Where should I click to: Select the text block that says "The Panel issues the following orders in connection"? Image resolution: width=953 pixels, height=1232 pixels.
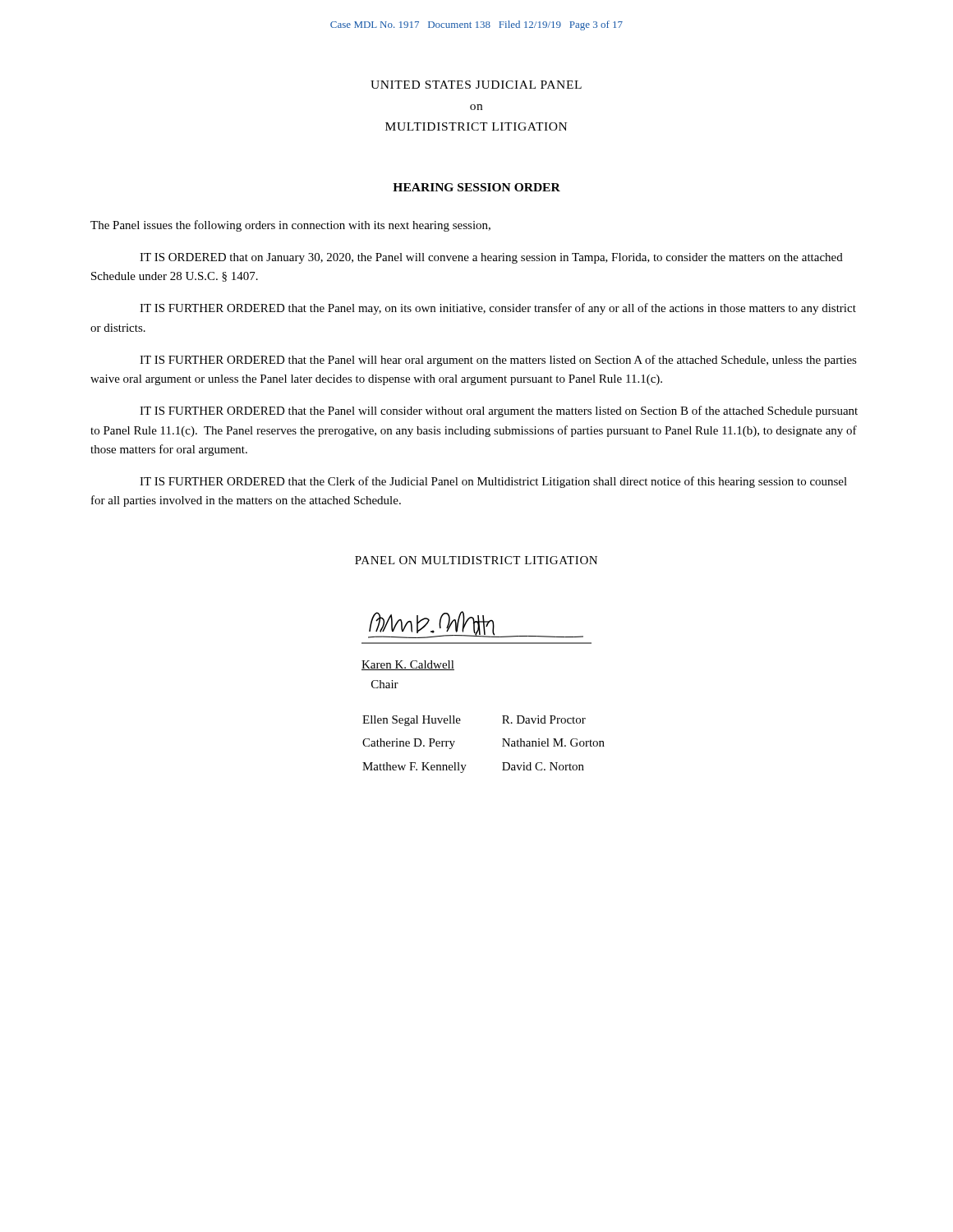point(291,225)
